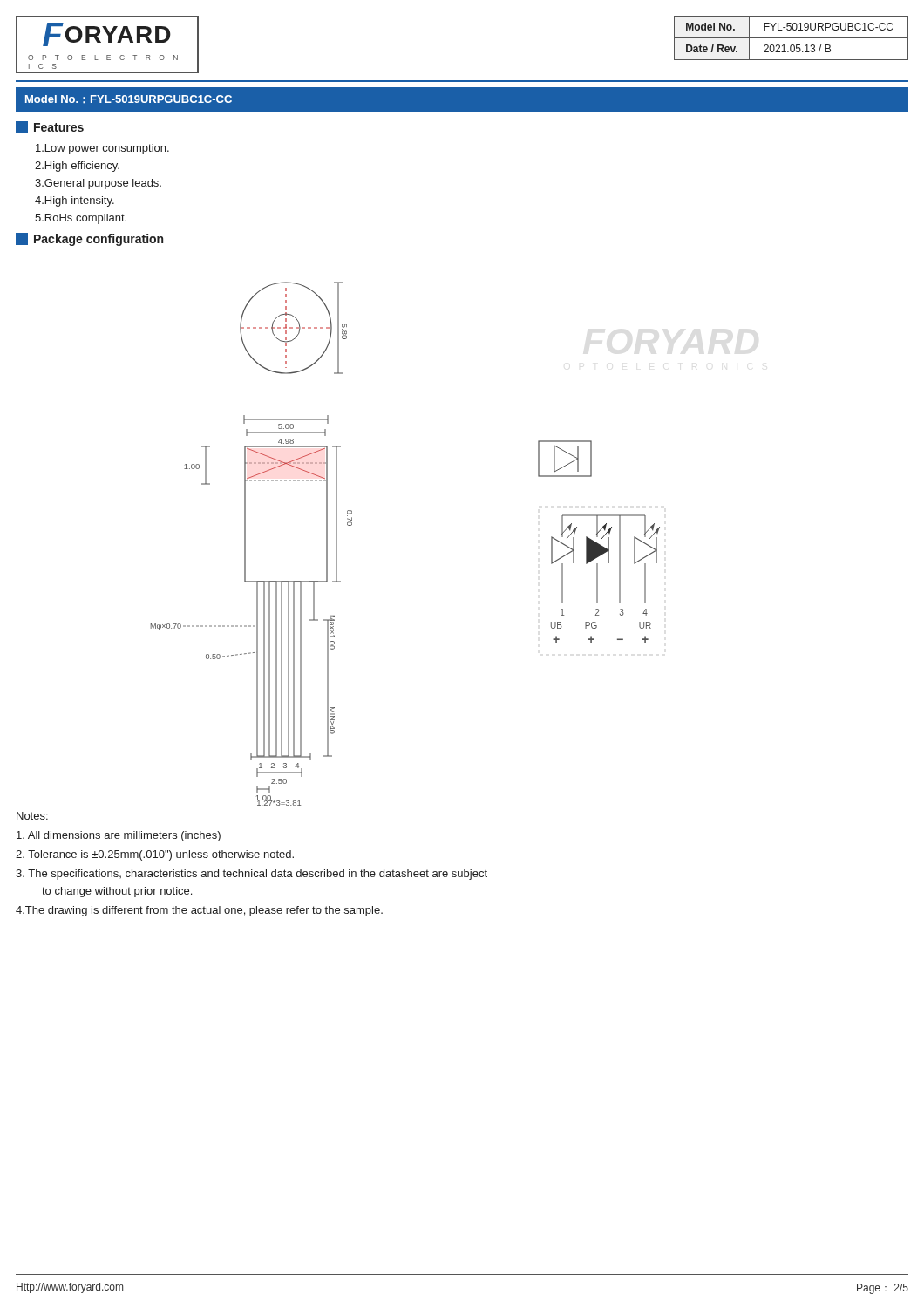This screenshot has height=1308, width=924.
Task: Click on the list item that says "3. The specifications, characteristics and"
Action: pyautogui.click(x=252, y=873)
